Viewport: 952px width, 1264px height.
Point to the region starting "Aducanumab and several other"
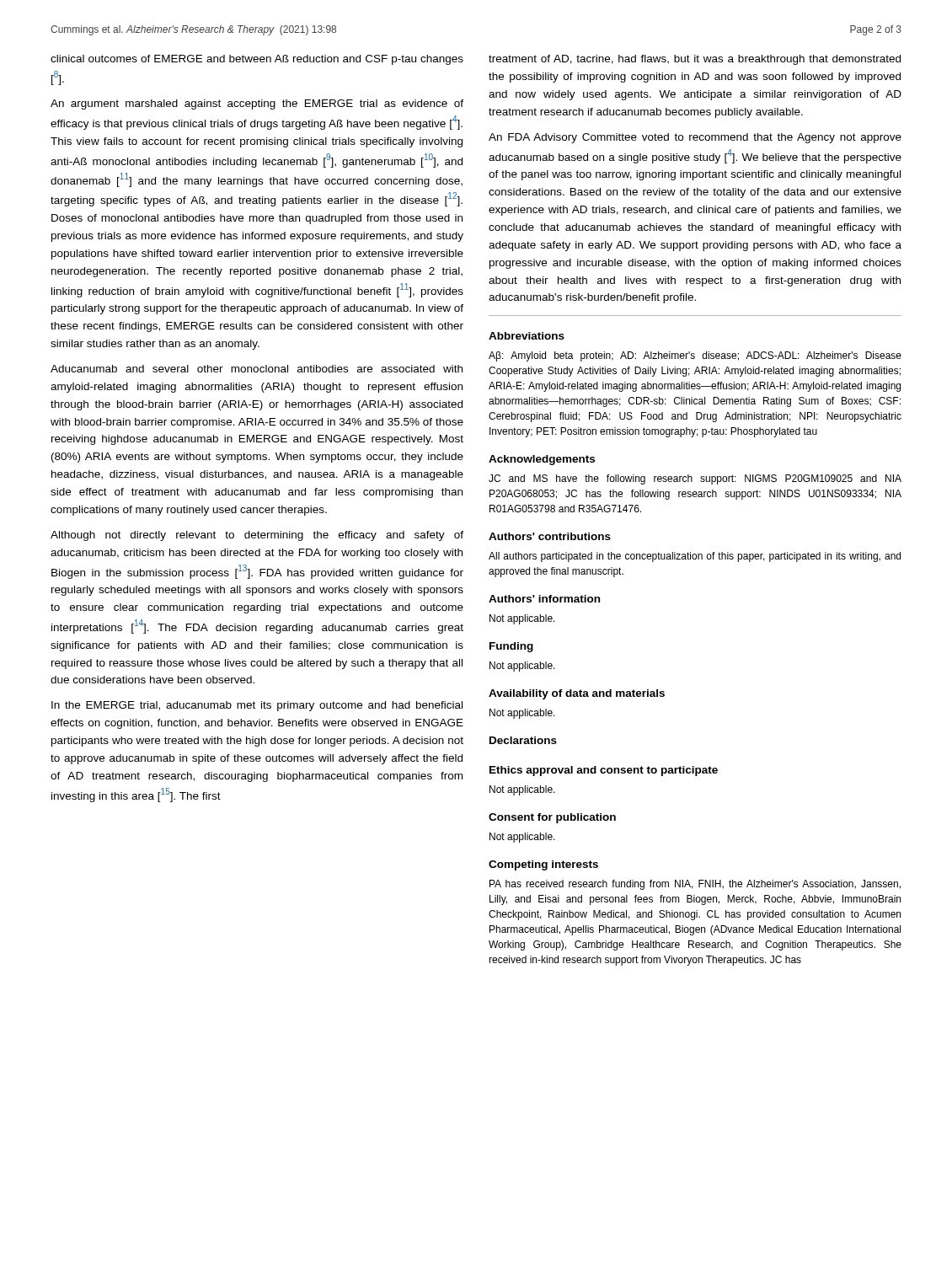pyautogui.click(x=257, y=440)
